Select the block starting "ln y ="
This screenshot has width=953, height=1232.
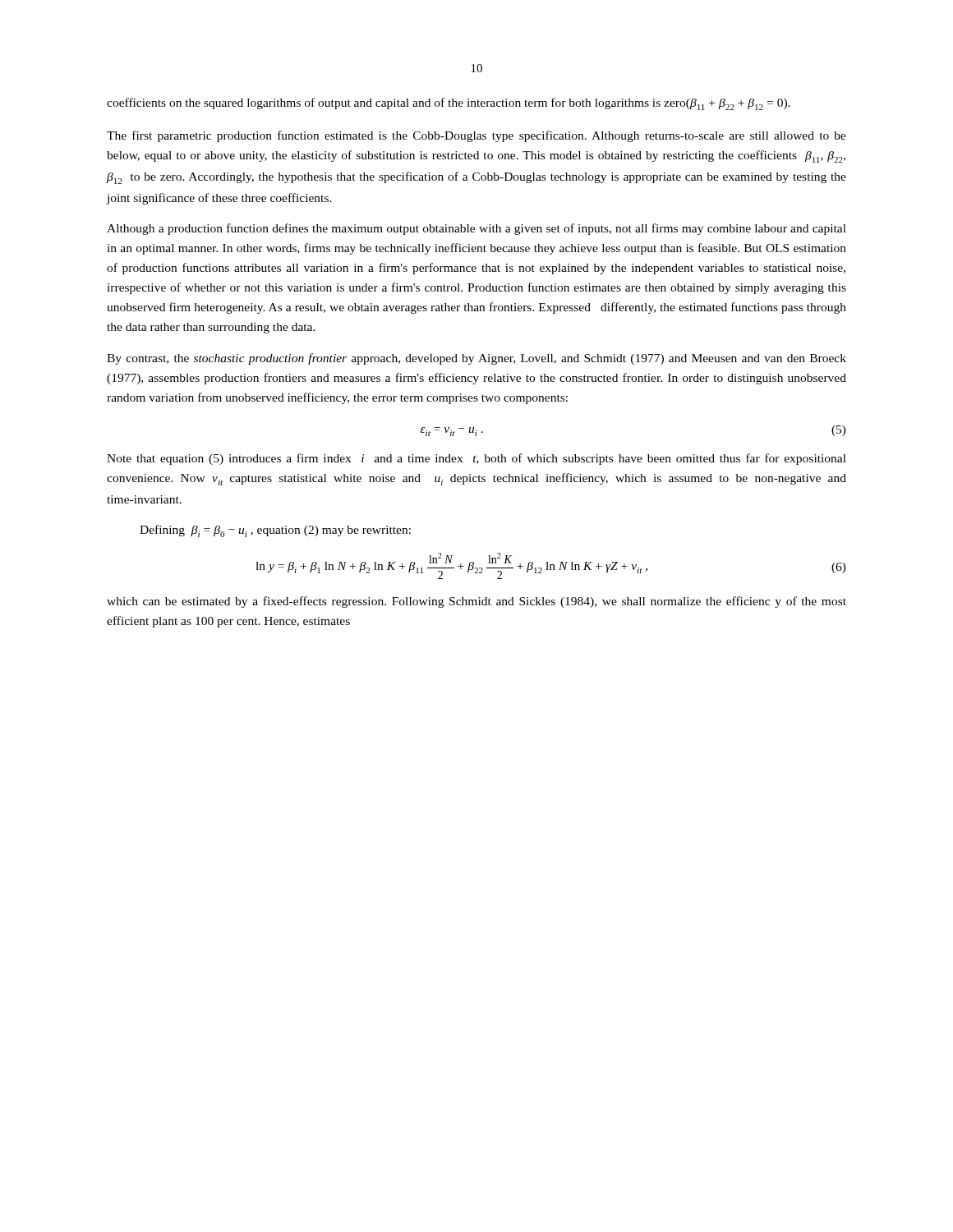click(x=476, y=567)
